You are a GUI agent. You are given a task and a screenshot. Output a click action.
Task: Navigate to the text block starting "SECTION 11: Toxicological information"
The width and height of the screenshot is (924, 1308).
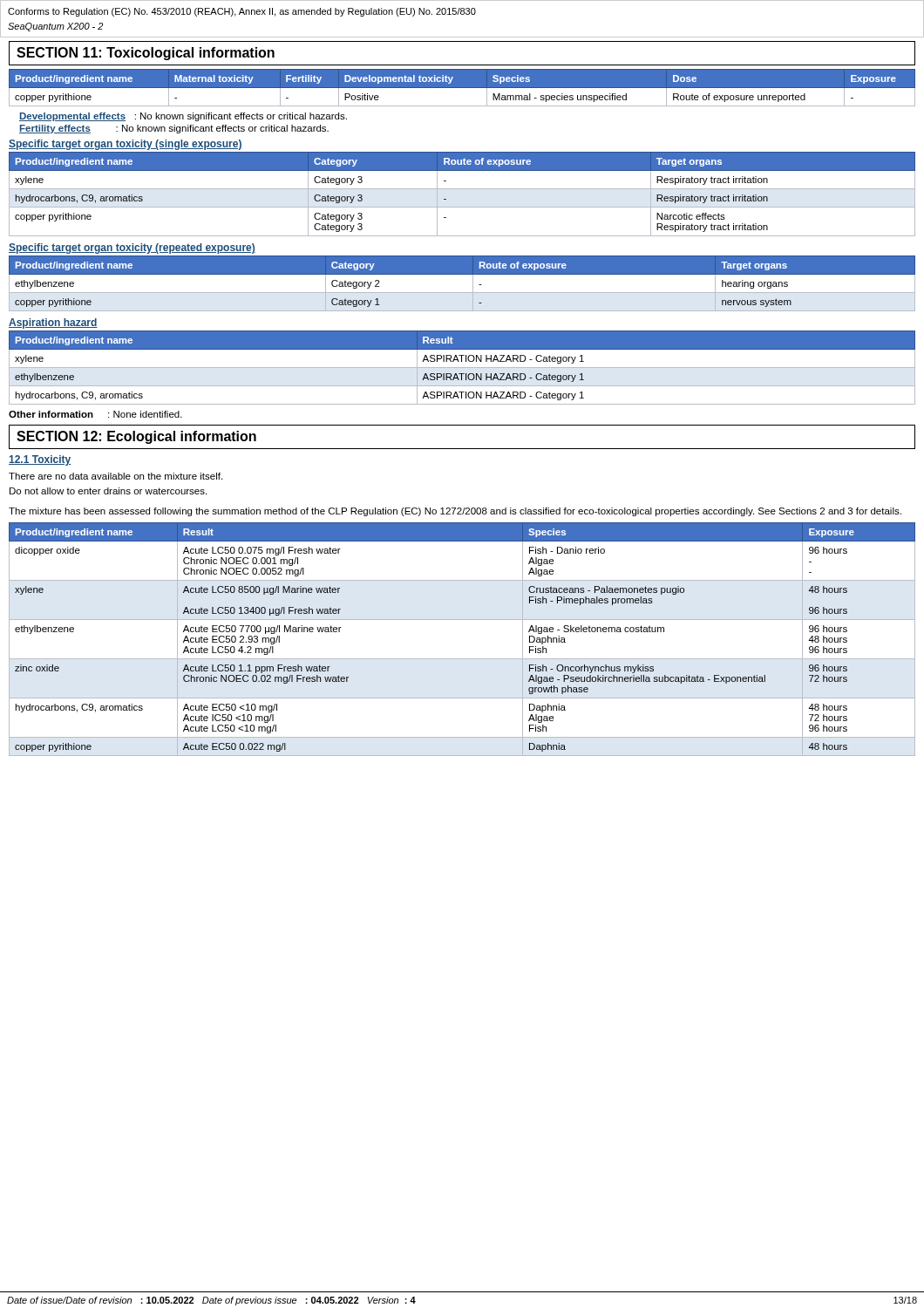coord(146,53)
